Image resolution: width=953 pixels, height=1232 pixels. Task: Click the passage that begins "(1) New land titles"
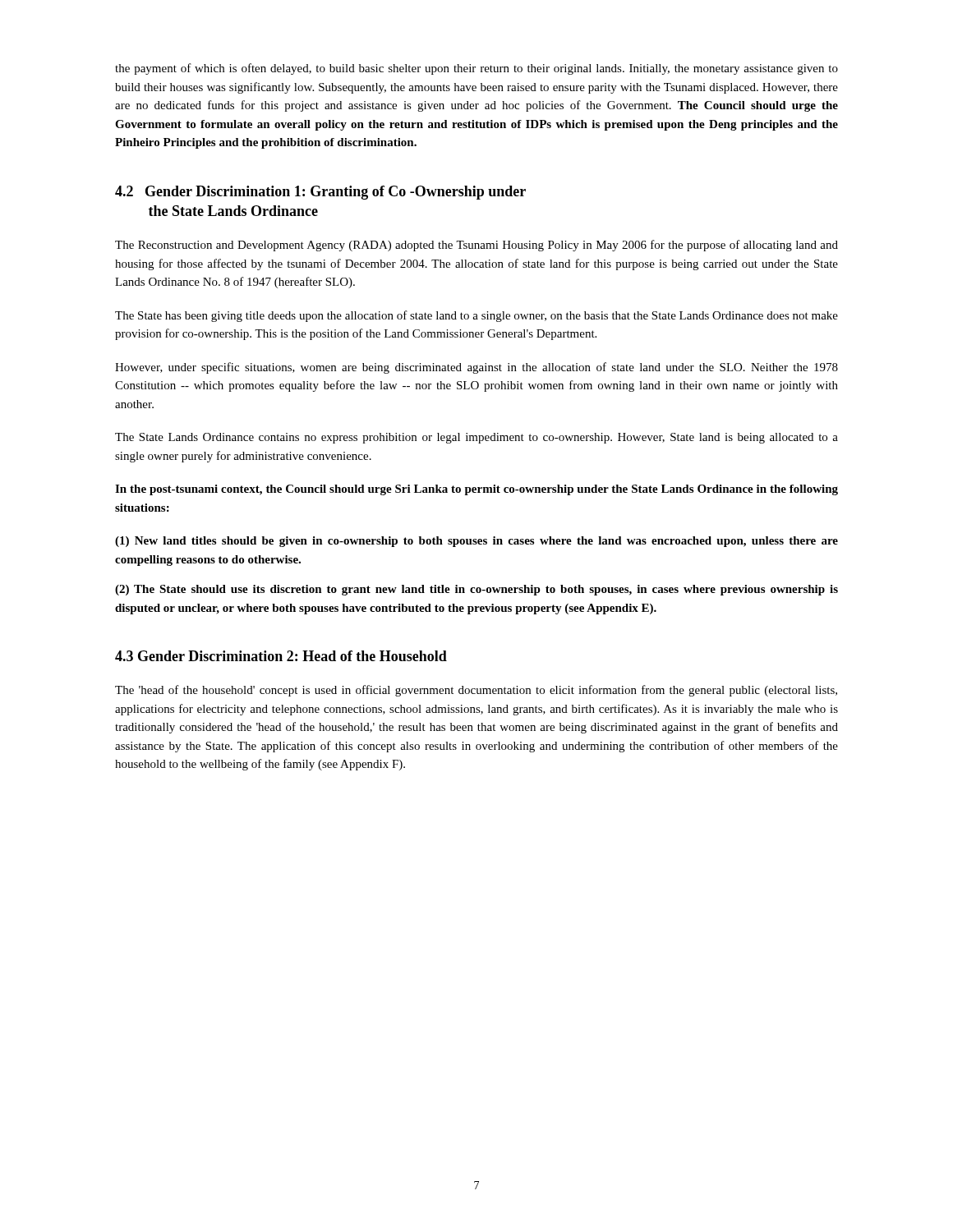476,550
